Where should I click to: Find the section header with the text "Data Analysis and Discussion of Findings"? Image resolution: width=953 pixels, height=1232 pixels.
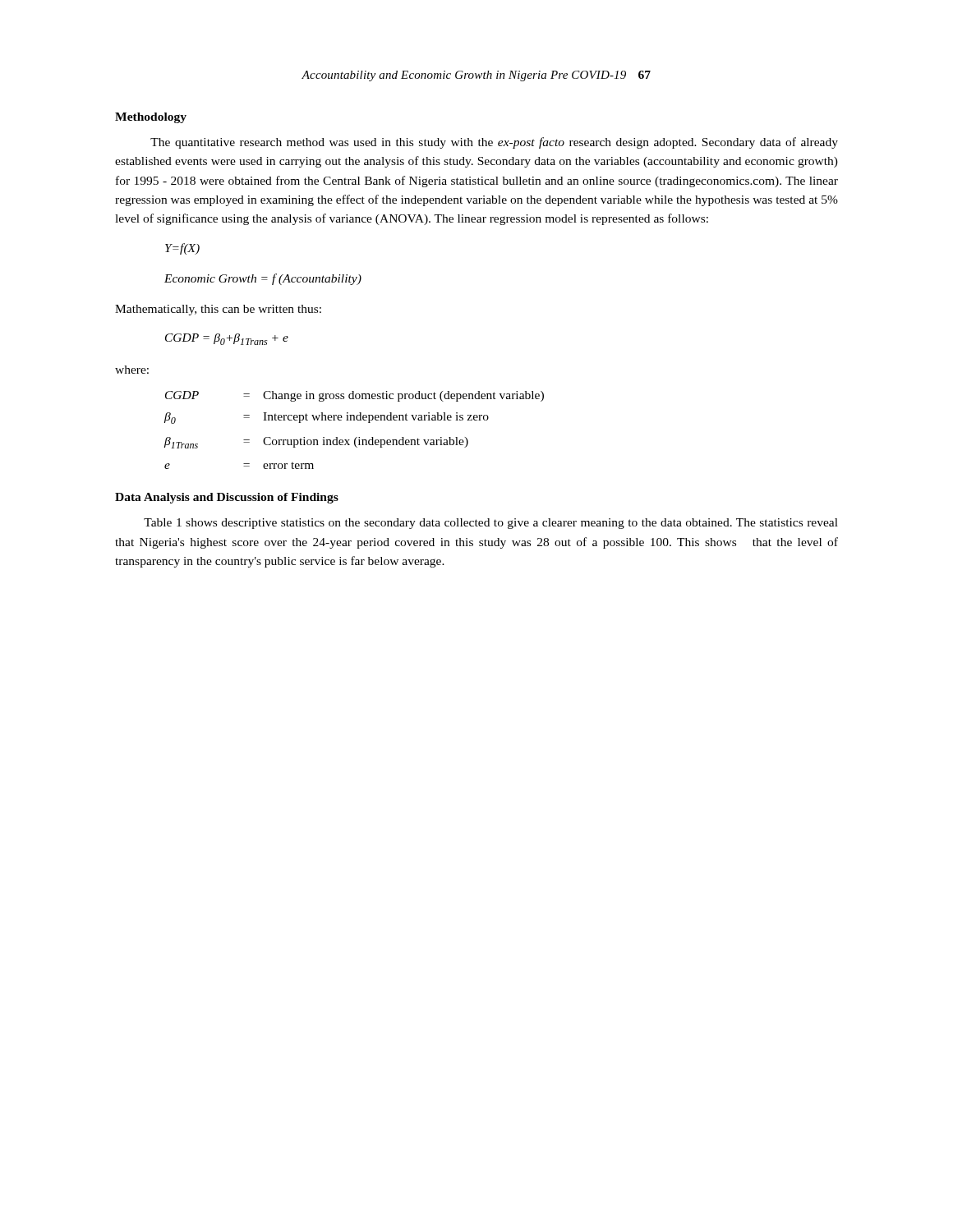tap(227, 496)
